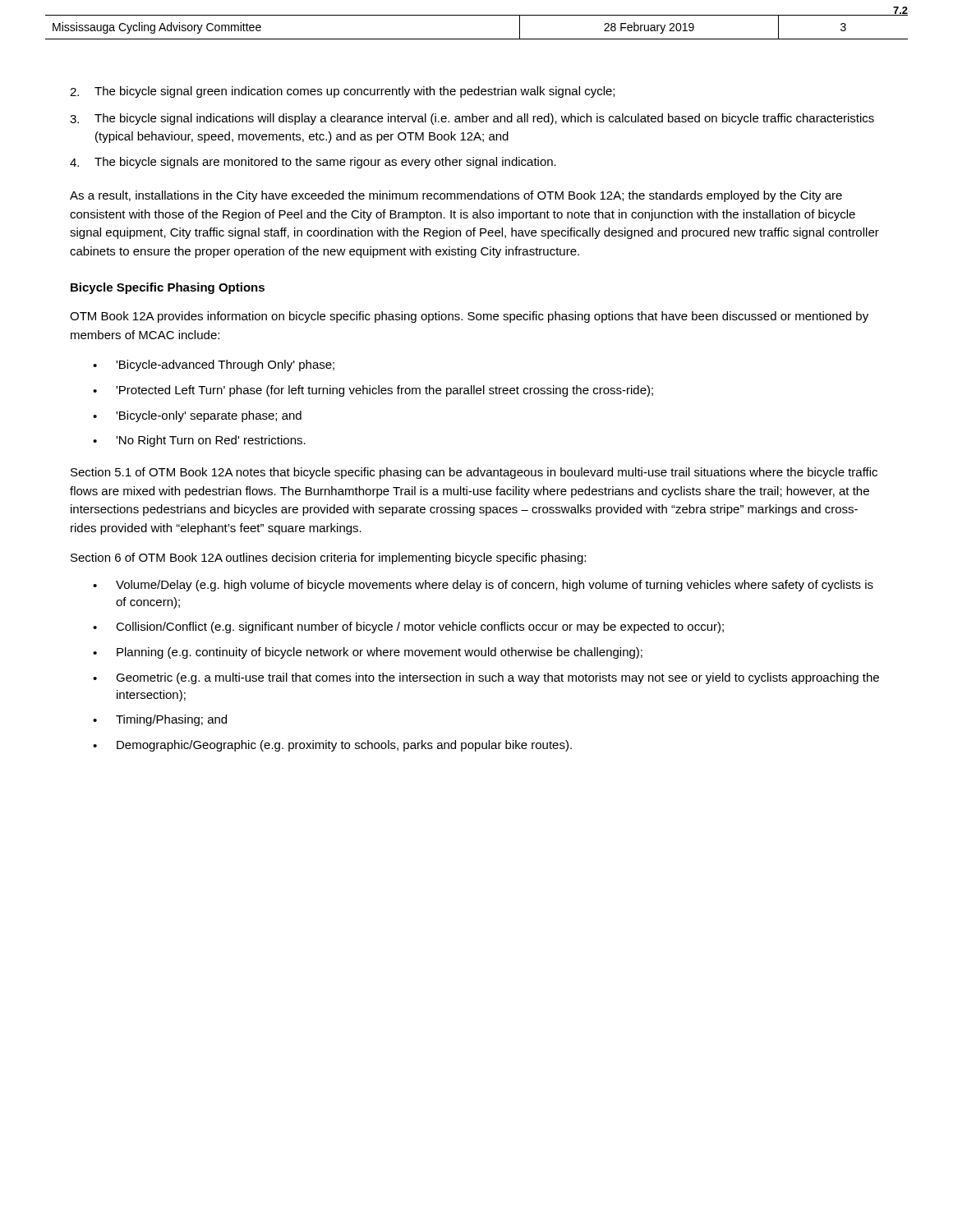Find the element starting "• Demographic/Geographic (e.g."

tap(333, 745)
